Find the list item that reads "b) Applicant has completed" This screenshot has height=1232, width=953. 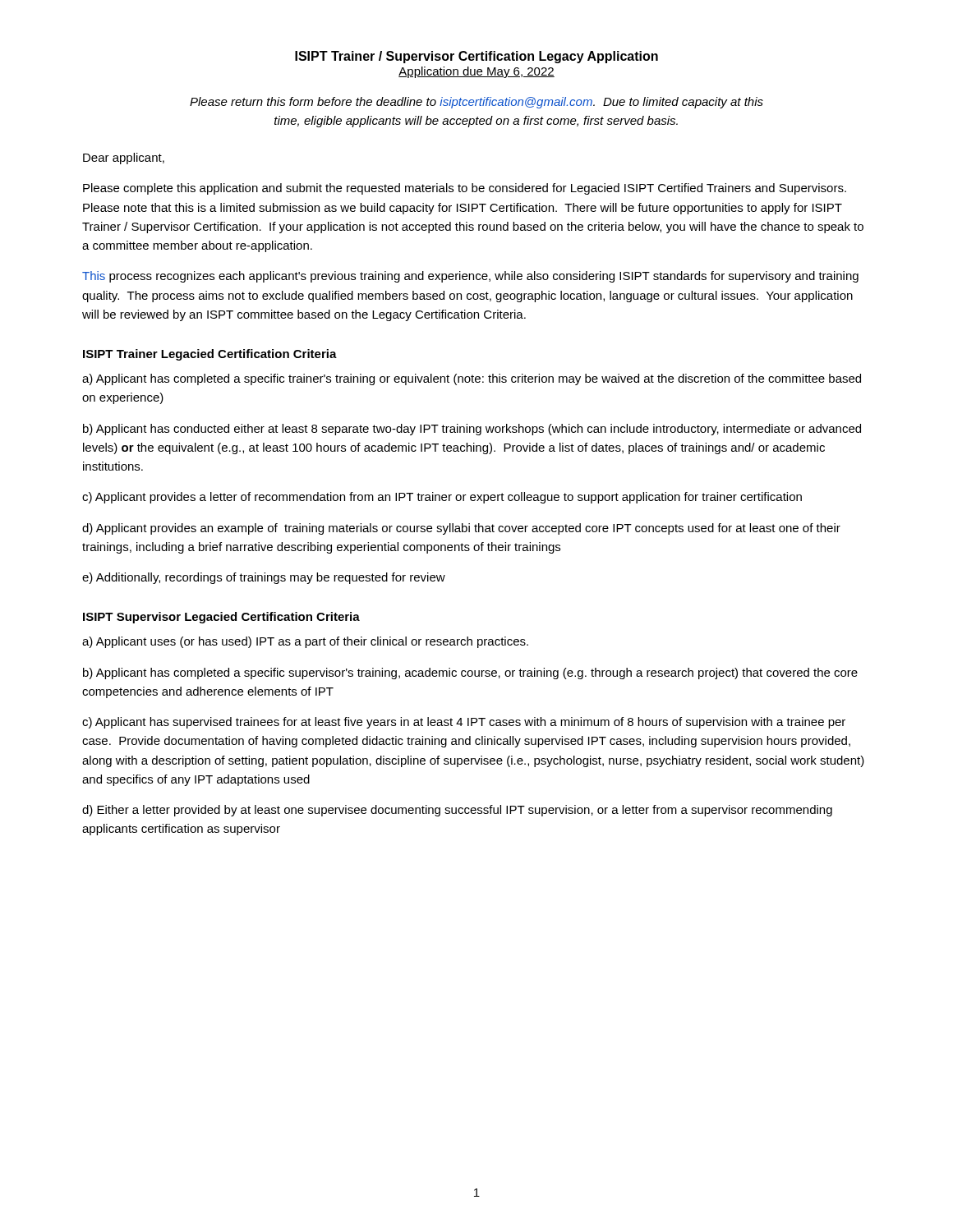tap(470, 681)
